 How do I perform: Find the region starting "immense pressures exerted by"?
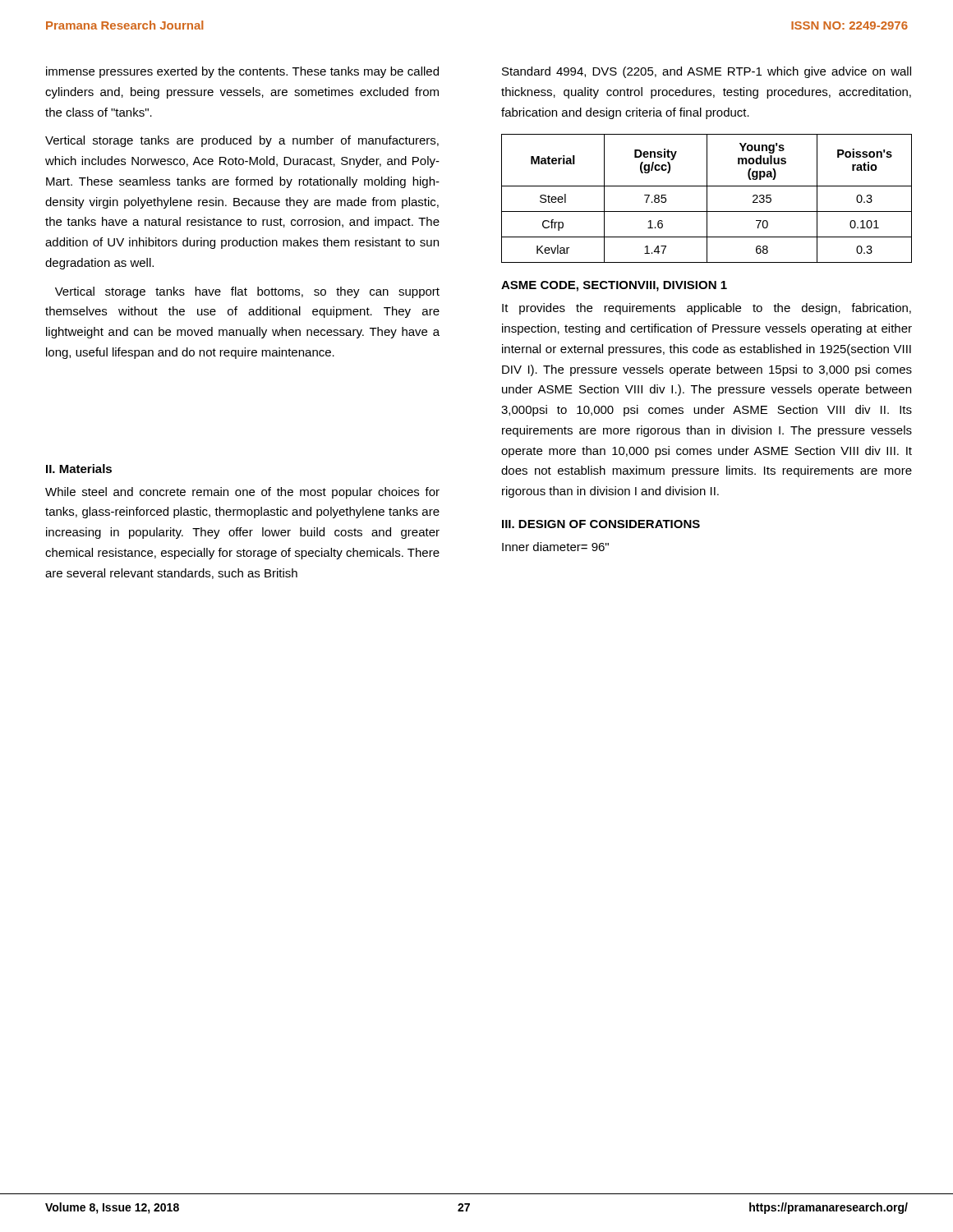point(242,91)
